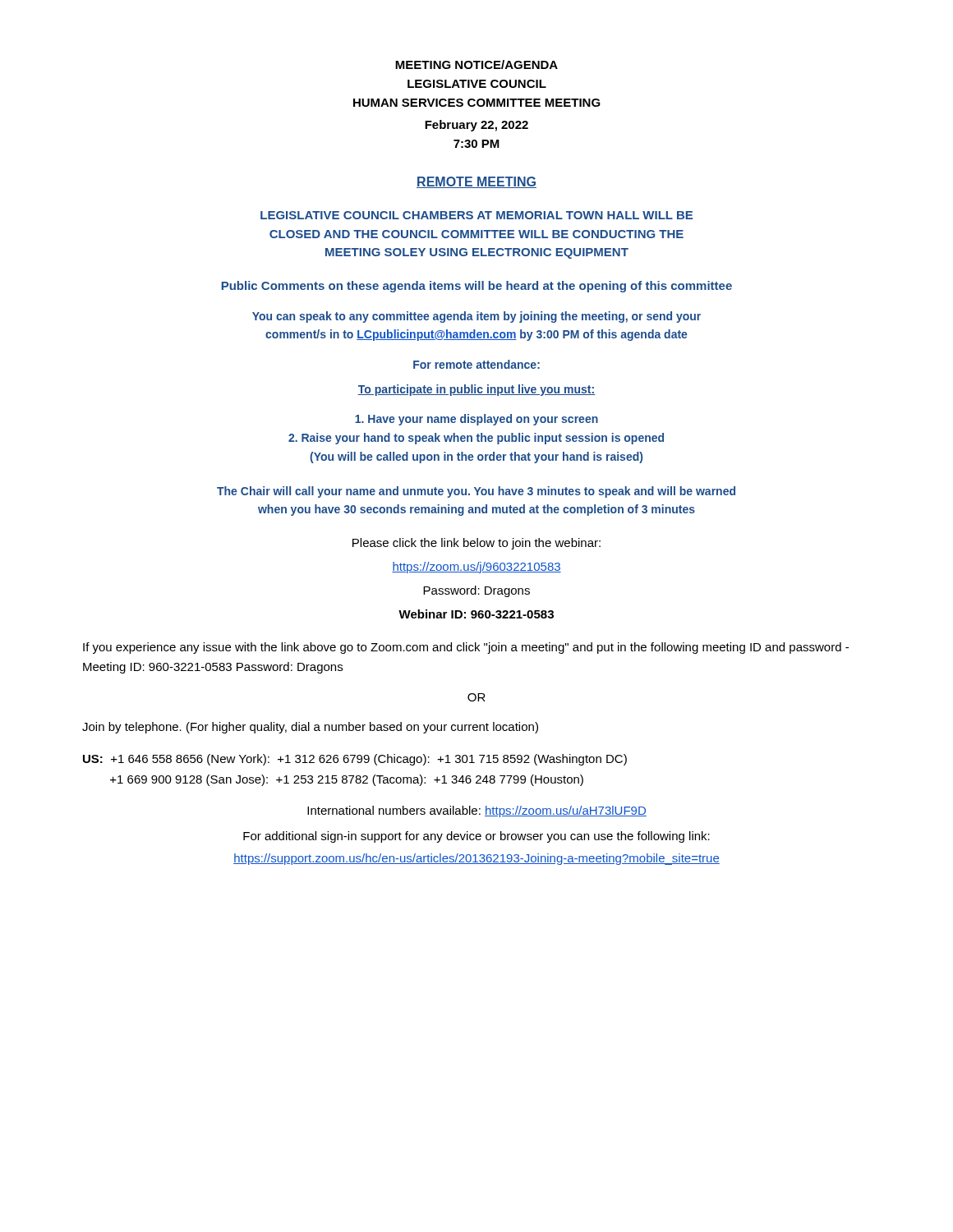Viewport: 953px width, 1232px height.
Task: Select the title with the text "LEGISLATIVE COUNCIL"
Action: coord(476,83)
